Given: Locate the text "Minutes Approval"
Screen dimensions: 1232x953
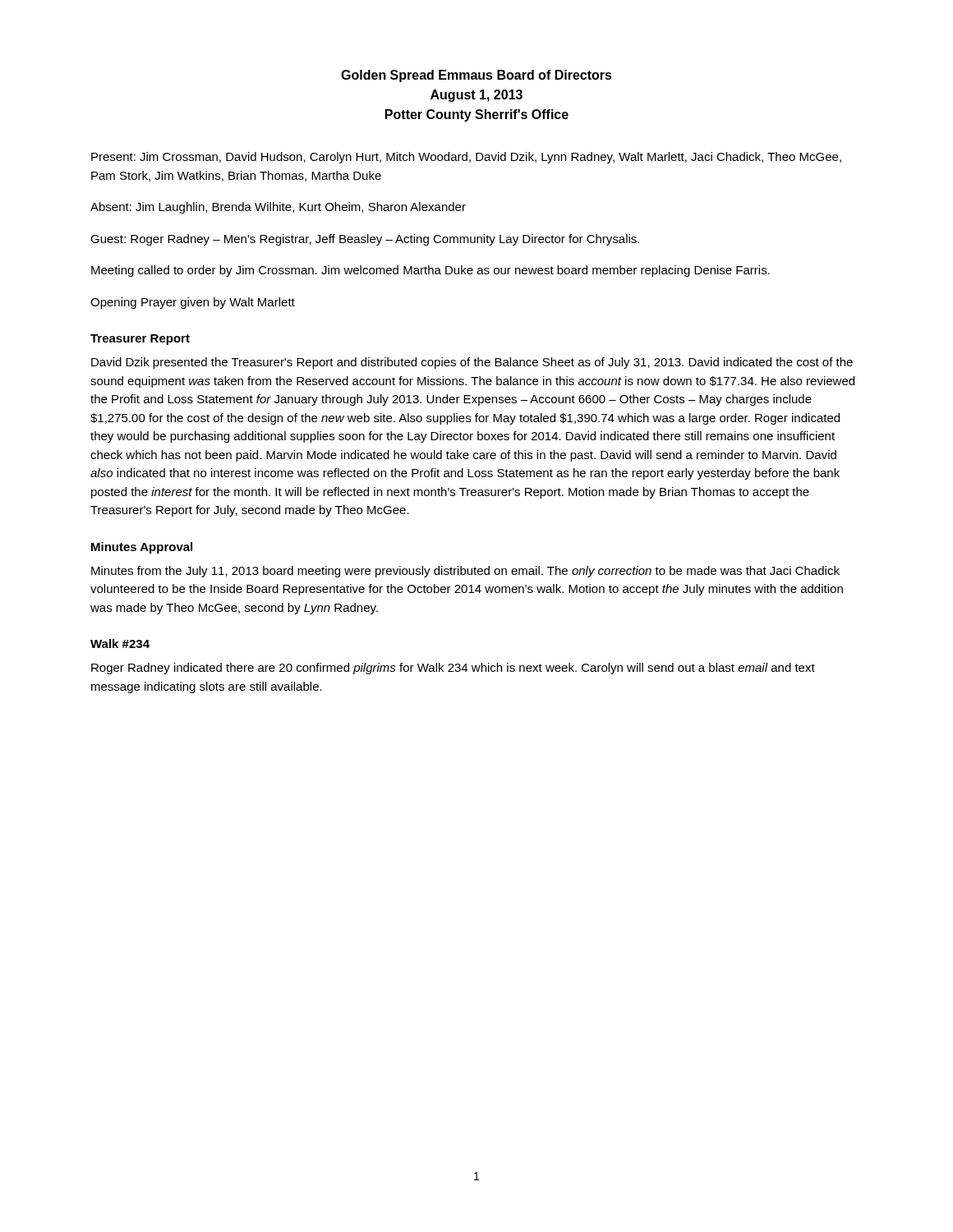Looking at the screenshot, I should point(142,546).
